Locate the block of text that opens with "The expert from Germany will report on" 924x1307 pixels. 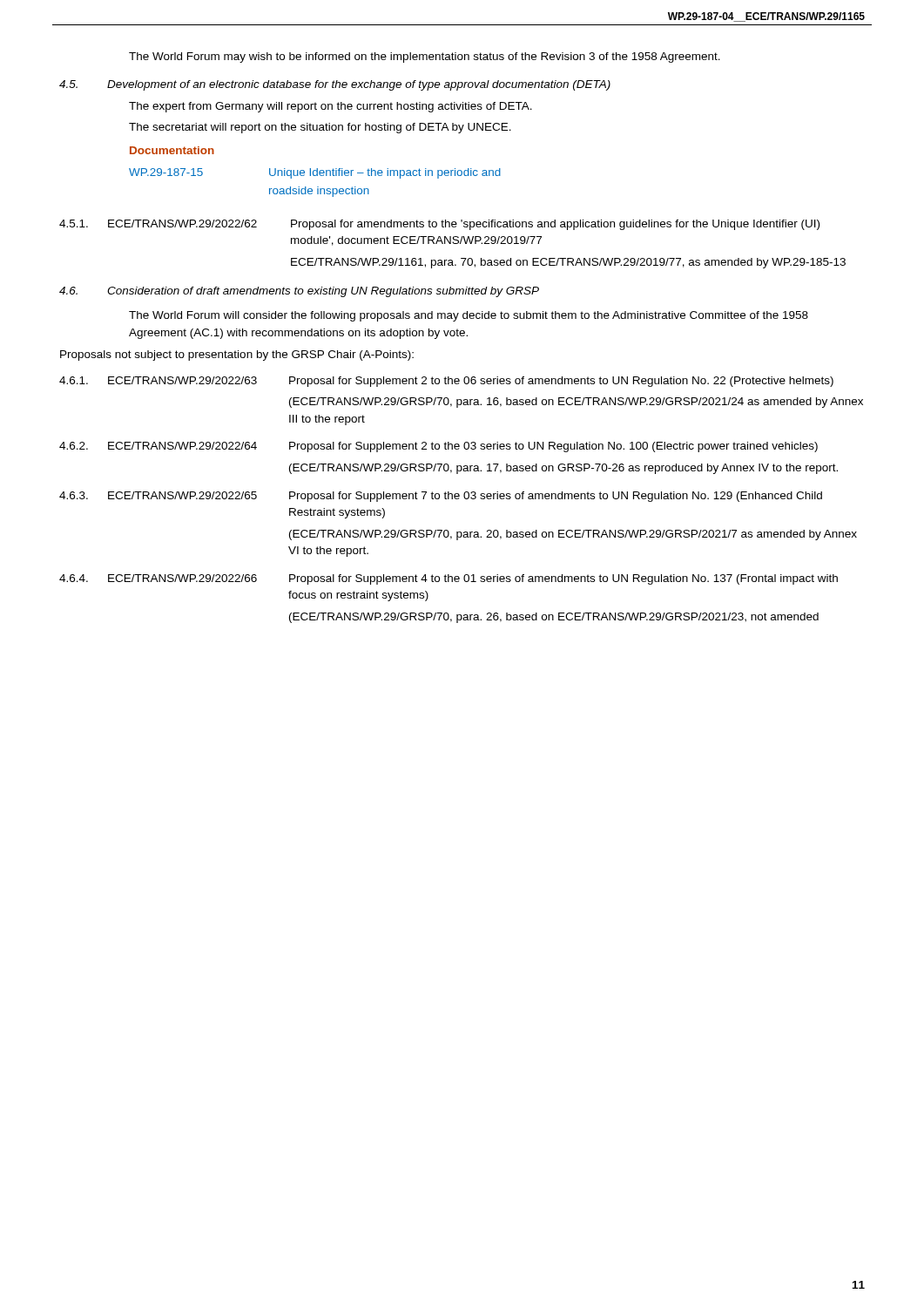tap(331, 106)
